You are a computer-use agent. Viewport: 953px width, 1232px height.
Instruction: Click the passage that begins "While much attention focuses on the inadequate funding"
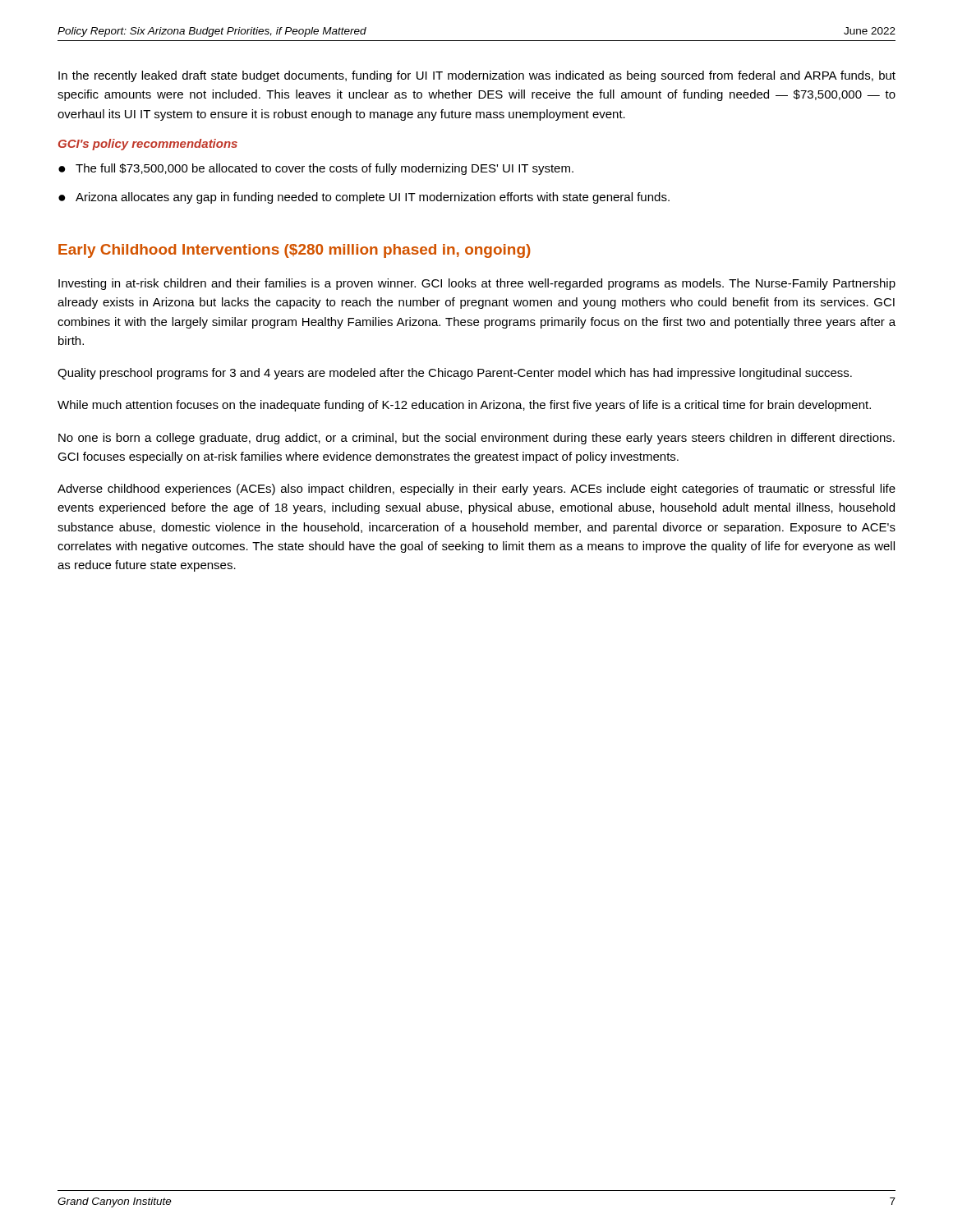[465, 405]
